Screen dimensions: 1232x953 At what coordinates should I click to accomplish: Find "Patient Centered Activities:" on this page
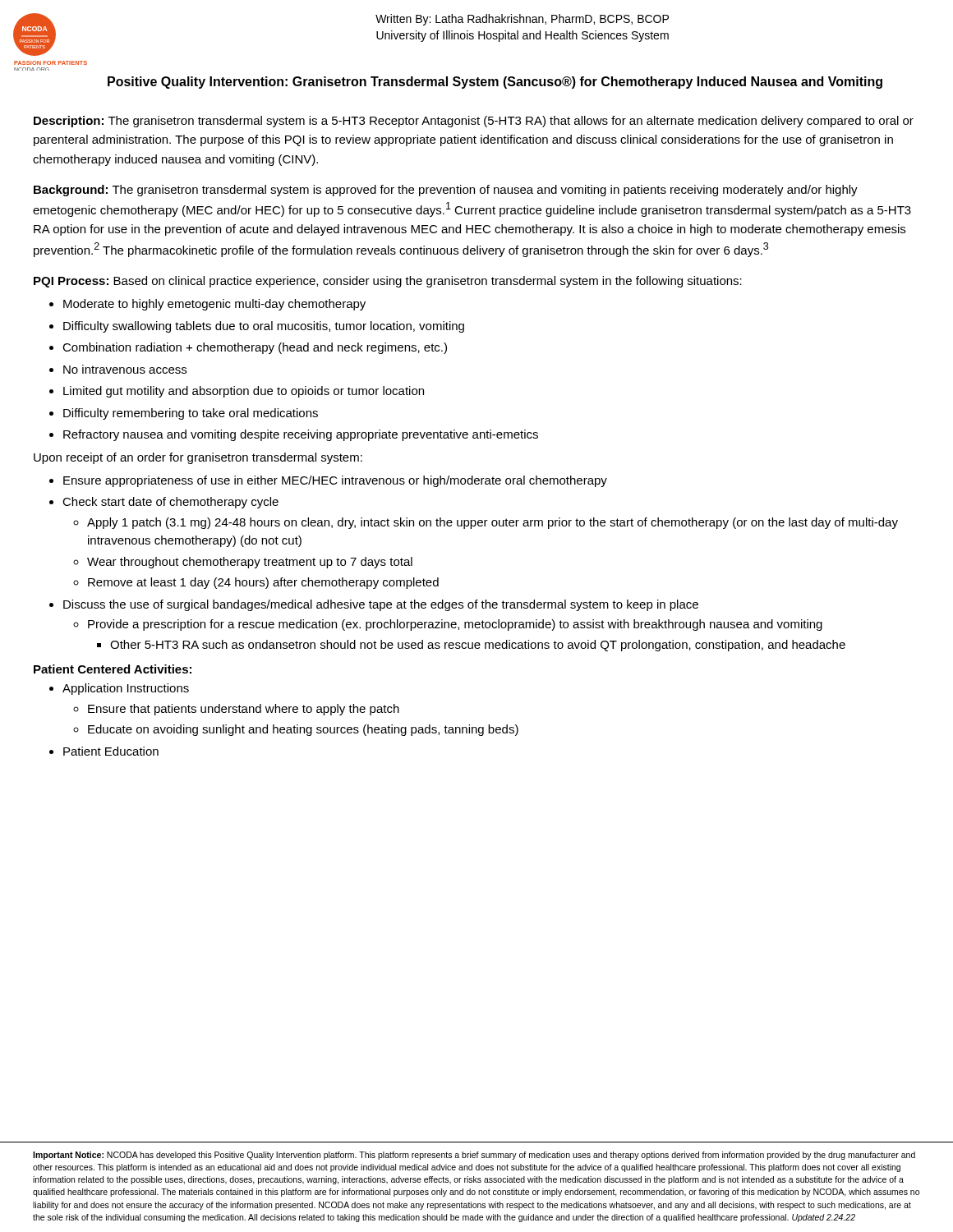[x=113, y=669]
